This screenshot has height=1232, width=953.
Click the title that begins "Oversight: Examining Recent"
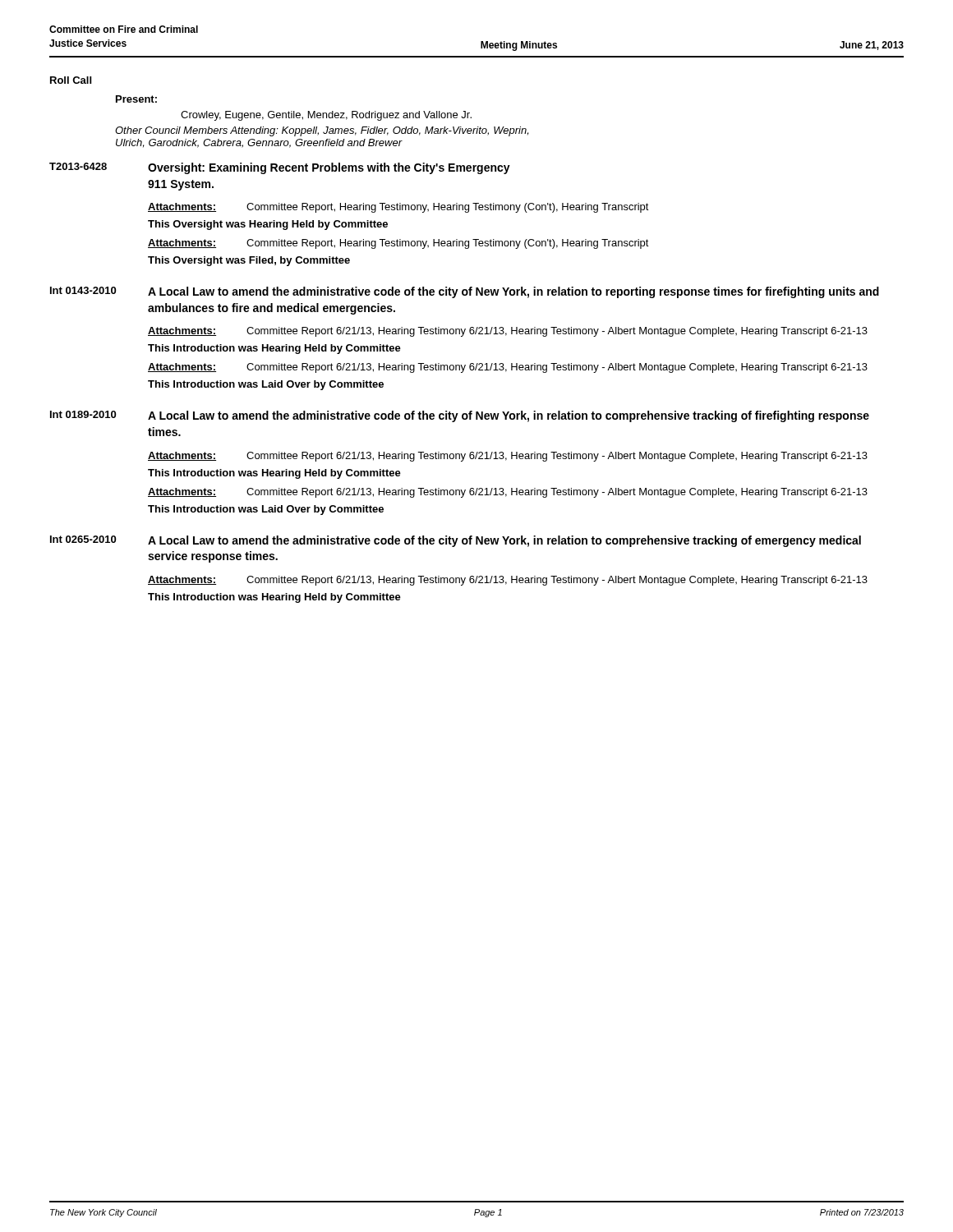point(329,176)
